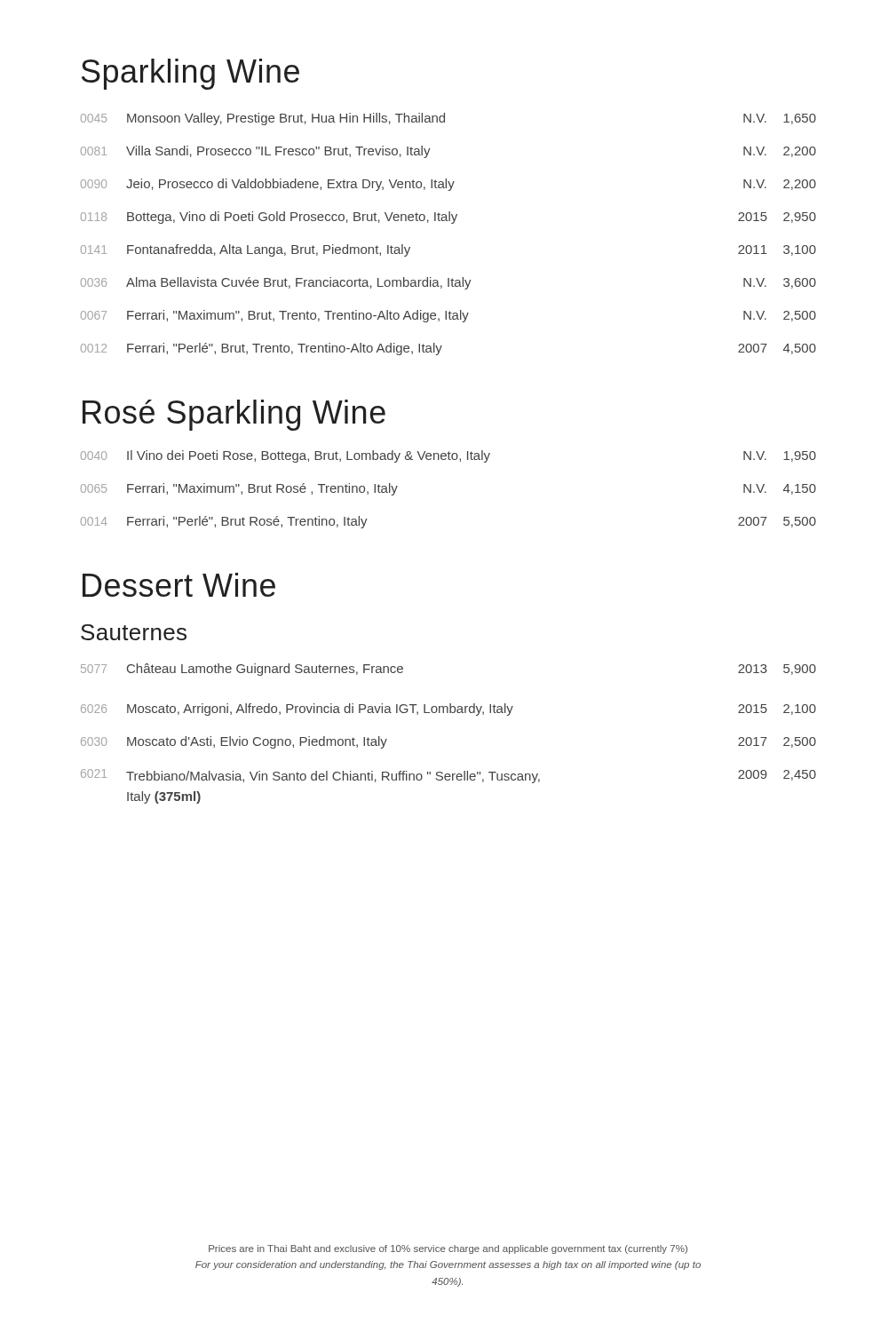Find the block starting "6030 Moscato d'Asti,"
Image resolution: width=896 pixels, height=1332 pixels.
point(88,742)
